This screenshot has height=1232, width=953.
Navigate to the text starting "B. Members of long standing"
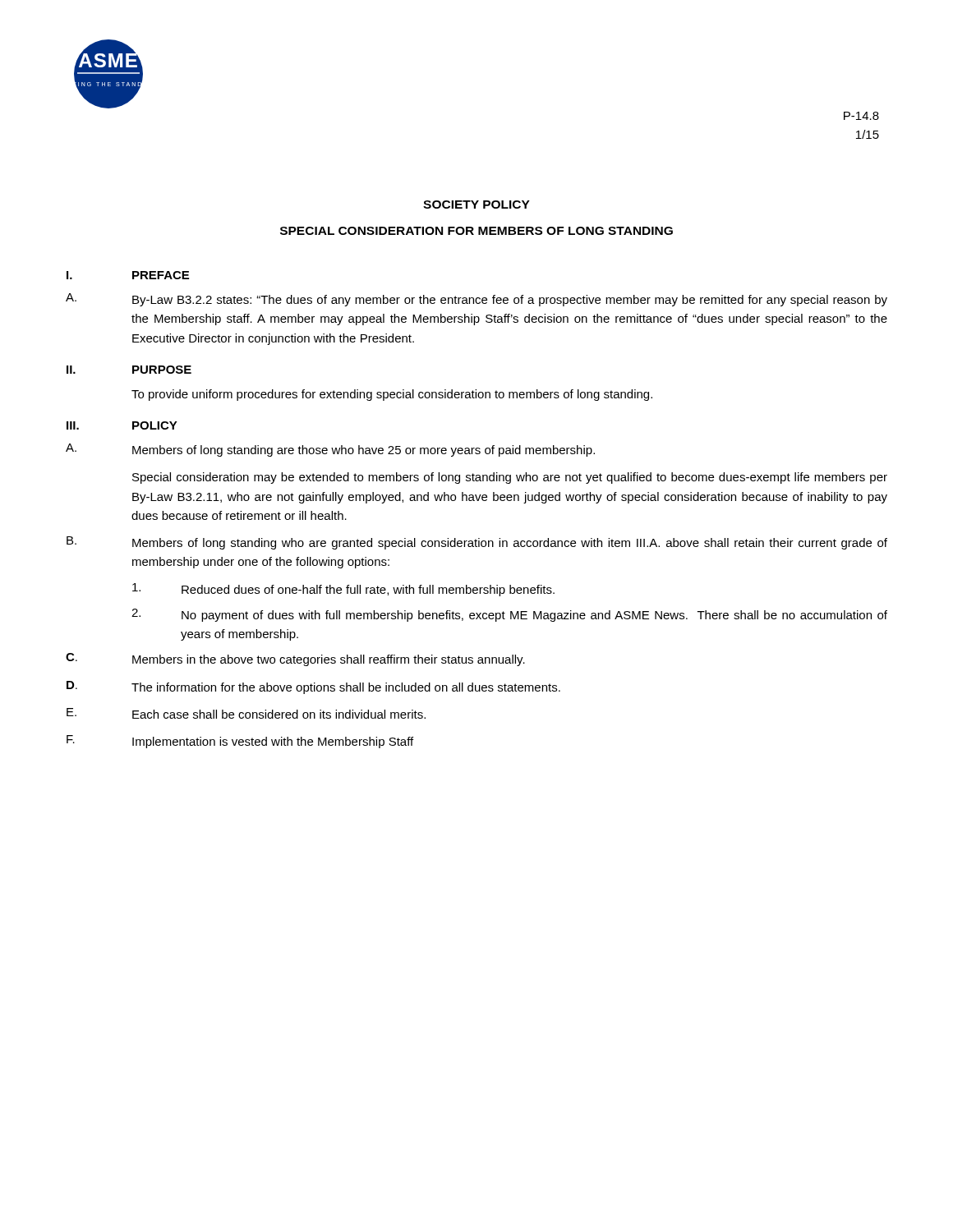coord(476,552)
